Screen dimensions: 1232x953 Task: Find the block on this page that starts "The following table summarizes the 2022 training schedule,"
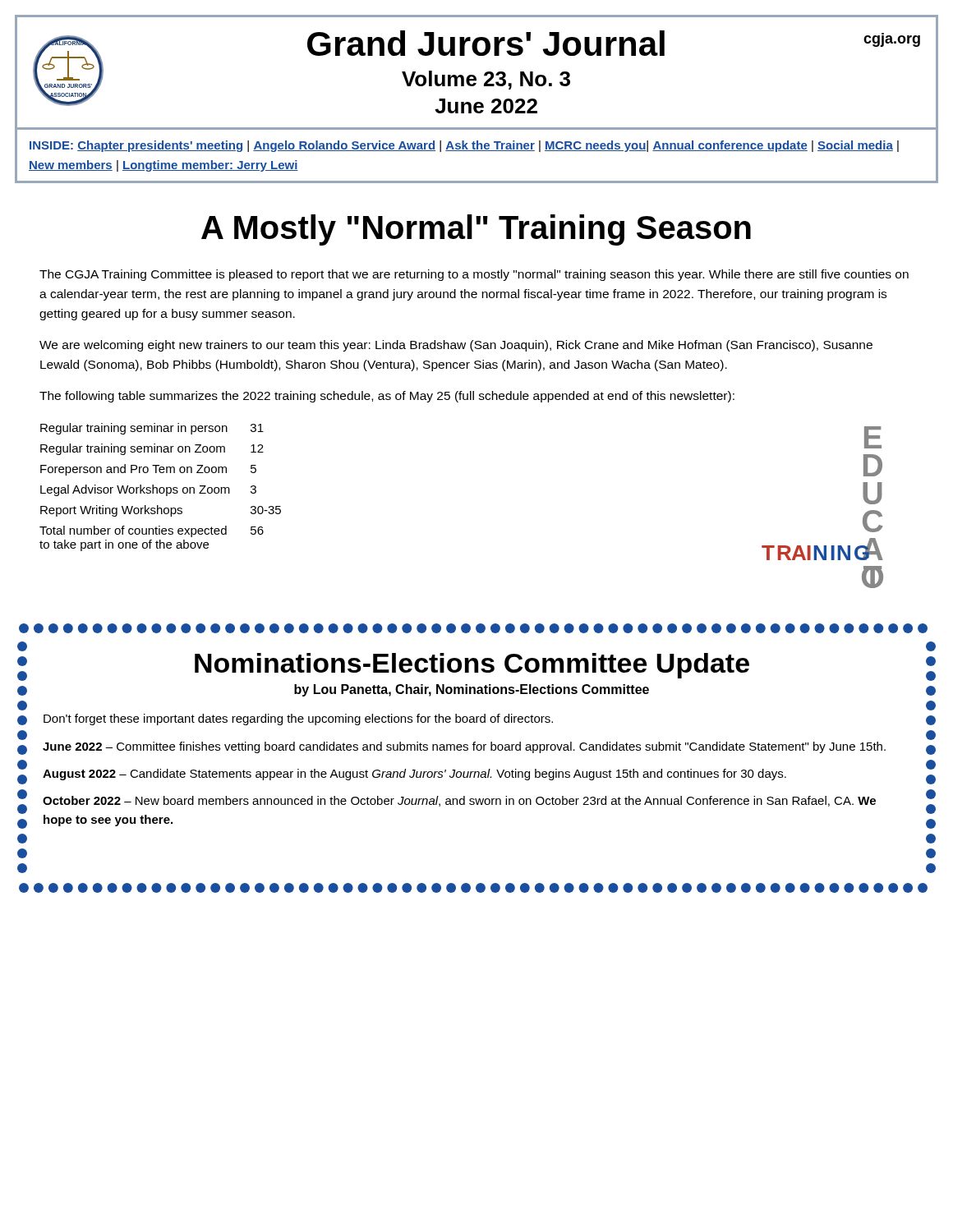(x=387, y=396)
